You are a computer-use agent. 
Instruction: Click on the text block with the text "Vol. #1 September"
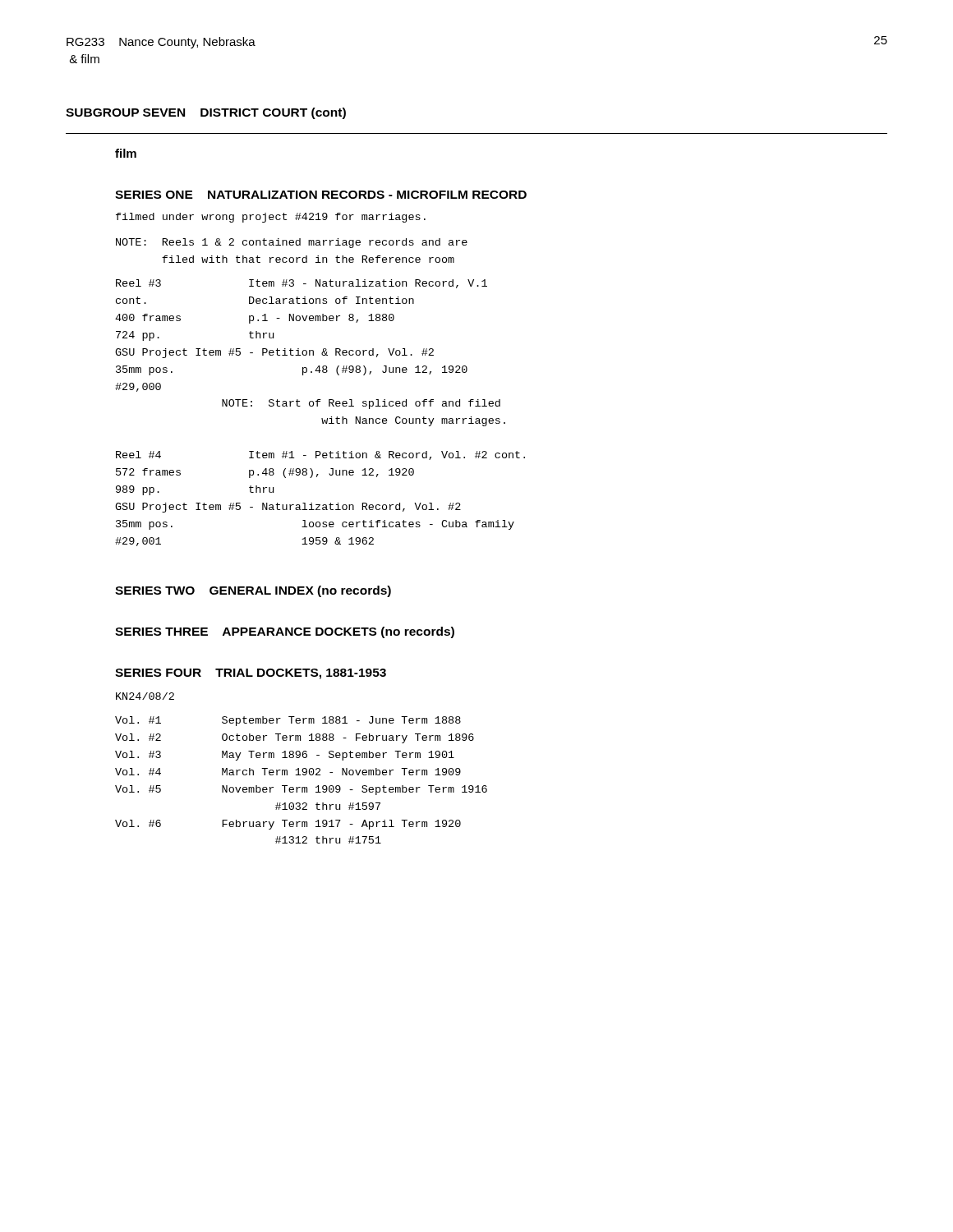301,782
